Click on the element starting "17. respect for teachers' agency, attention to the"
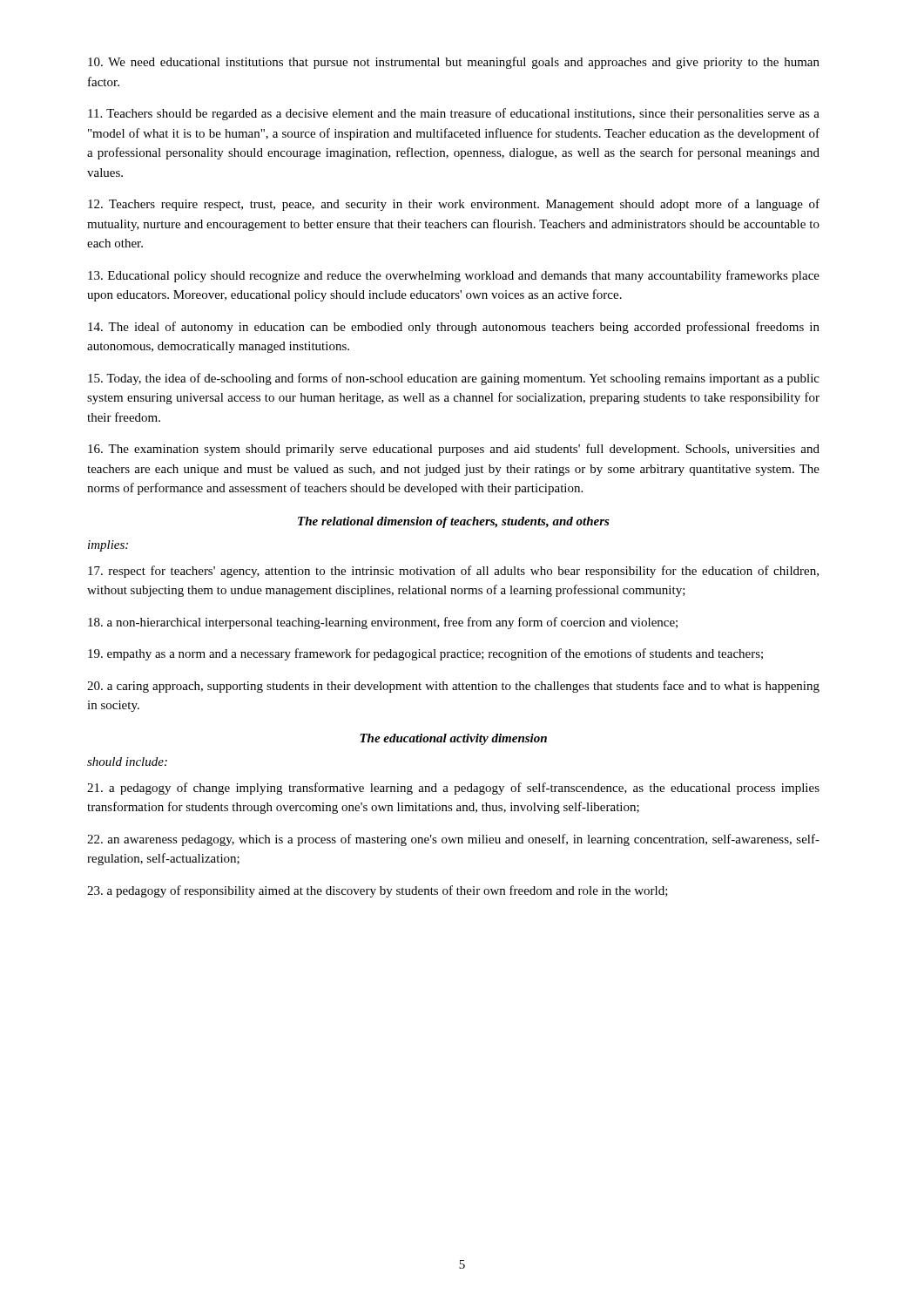This screenshot has height=1307, width=924. (x=453, y=580)
